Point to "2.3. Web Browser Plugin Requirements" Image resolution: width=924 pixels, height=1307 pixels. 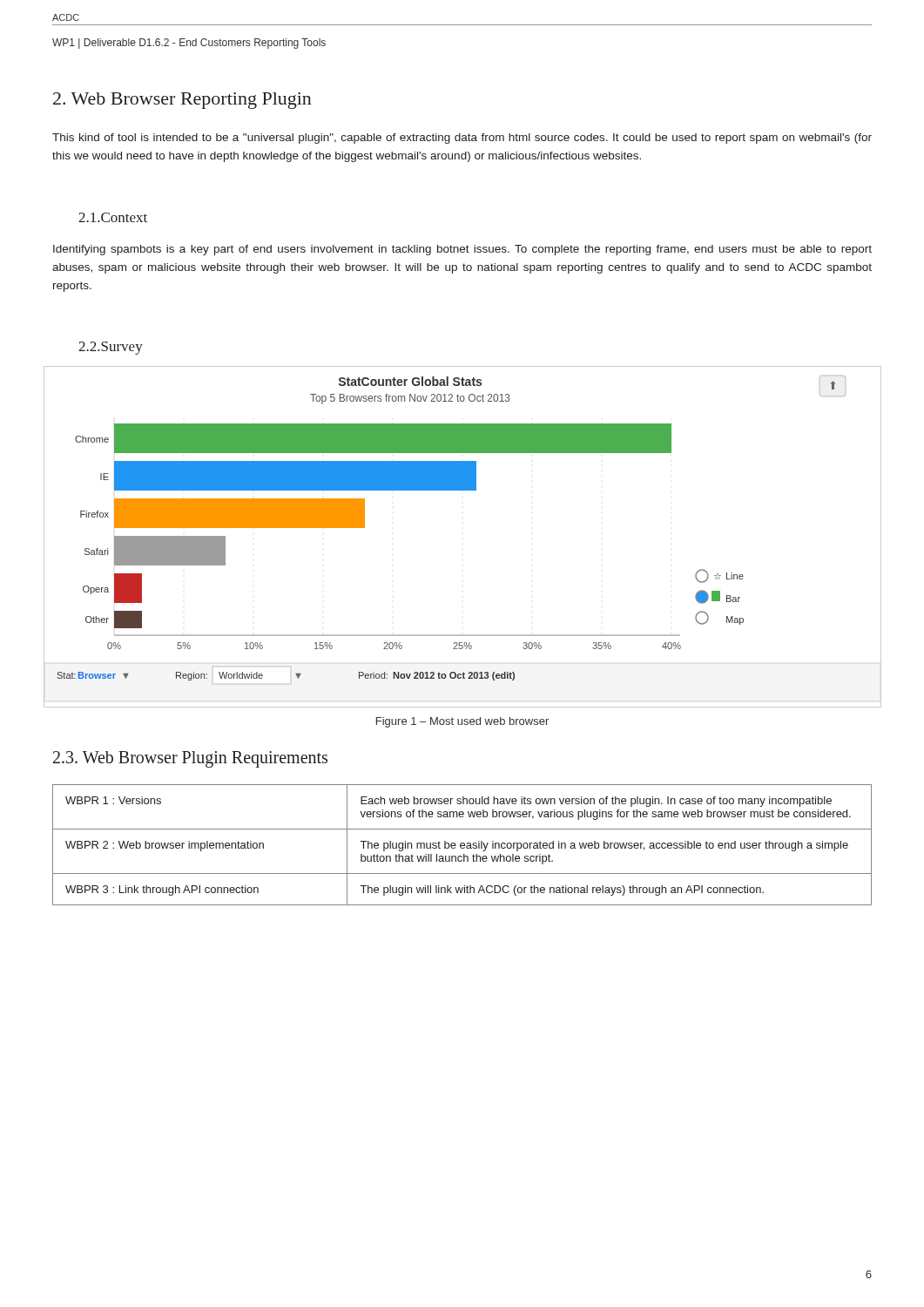tap(190, 757)
